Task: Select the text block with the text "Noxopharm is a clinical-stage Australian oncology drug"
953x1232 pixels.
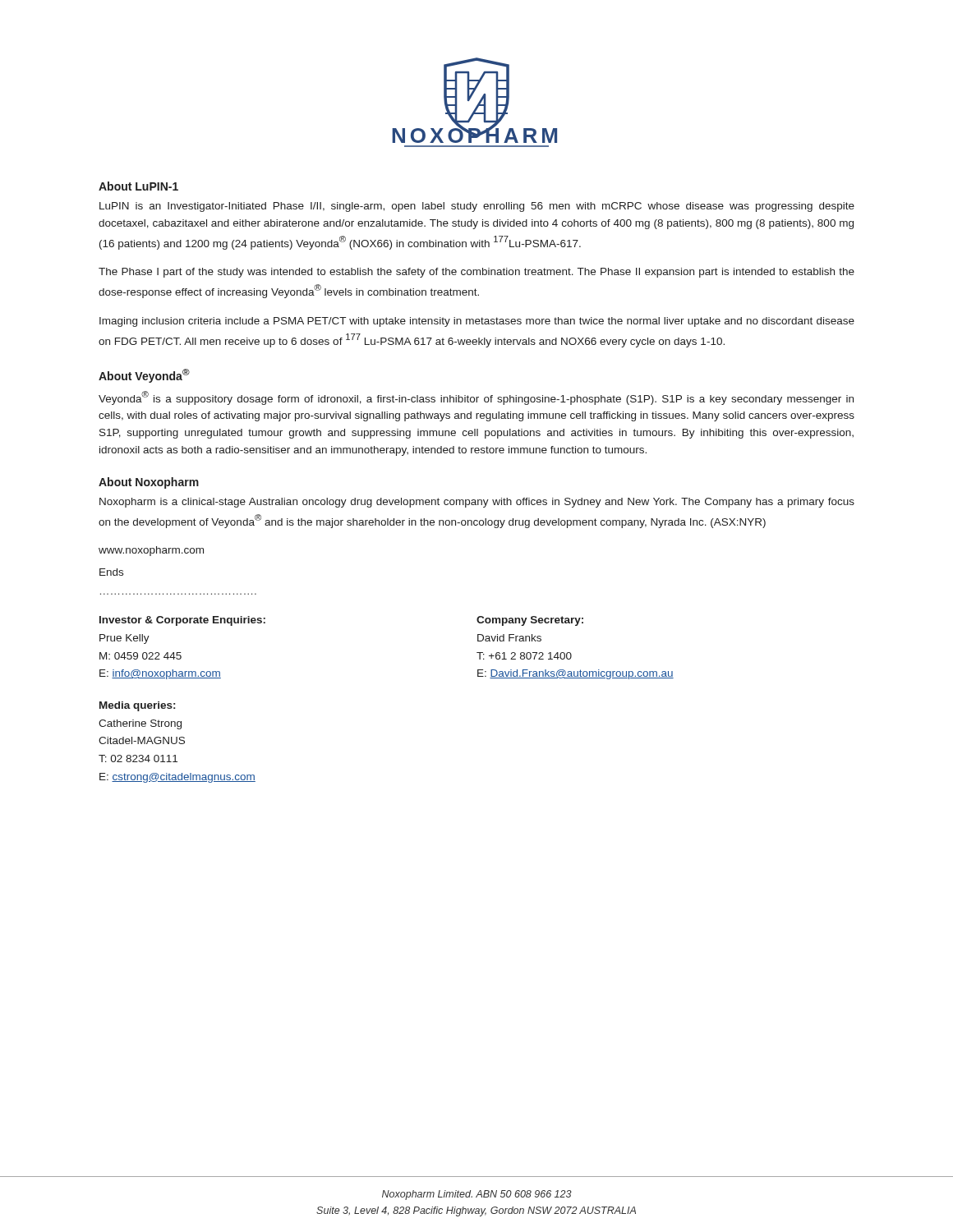Action: point(476,511)
